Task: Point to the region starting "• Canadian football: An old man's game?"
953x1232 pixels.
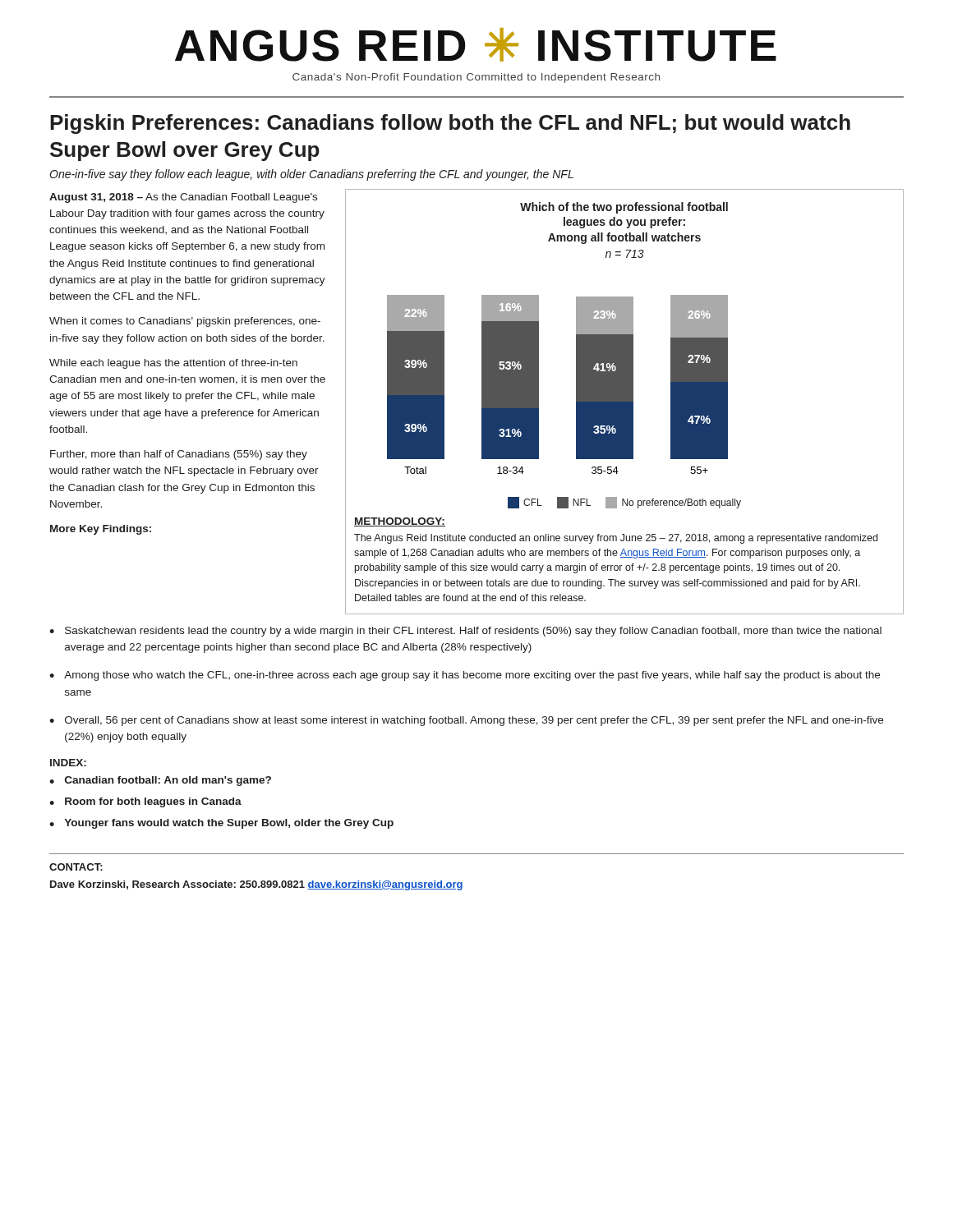Action: tap(161, 783)
